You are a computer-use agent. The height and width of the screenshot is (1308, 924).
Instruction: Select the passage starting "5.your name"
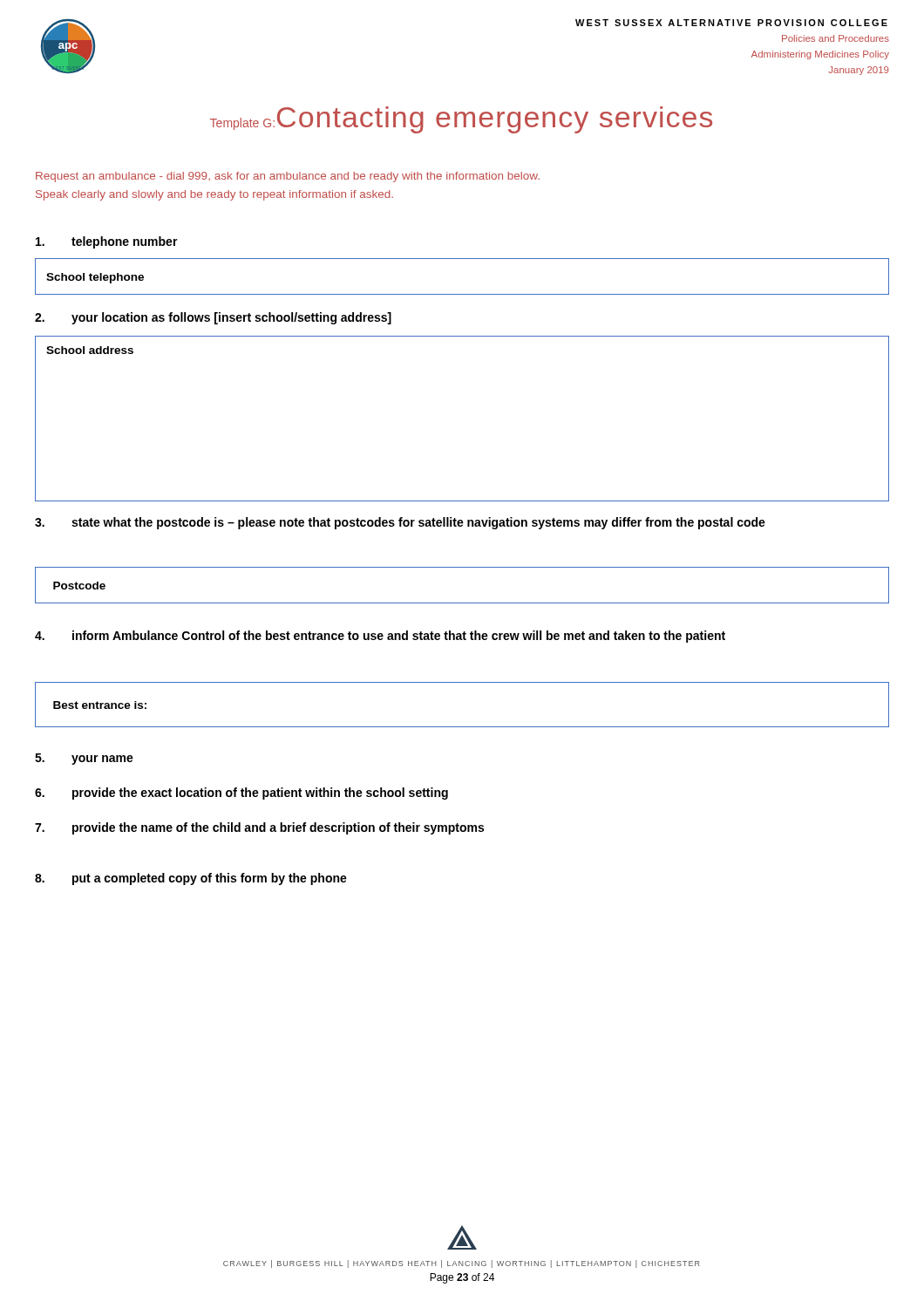click(x=84, y=759)
